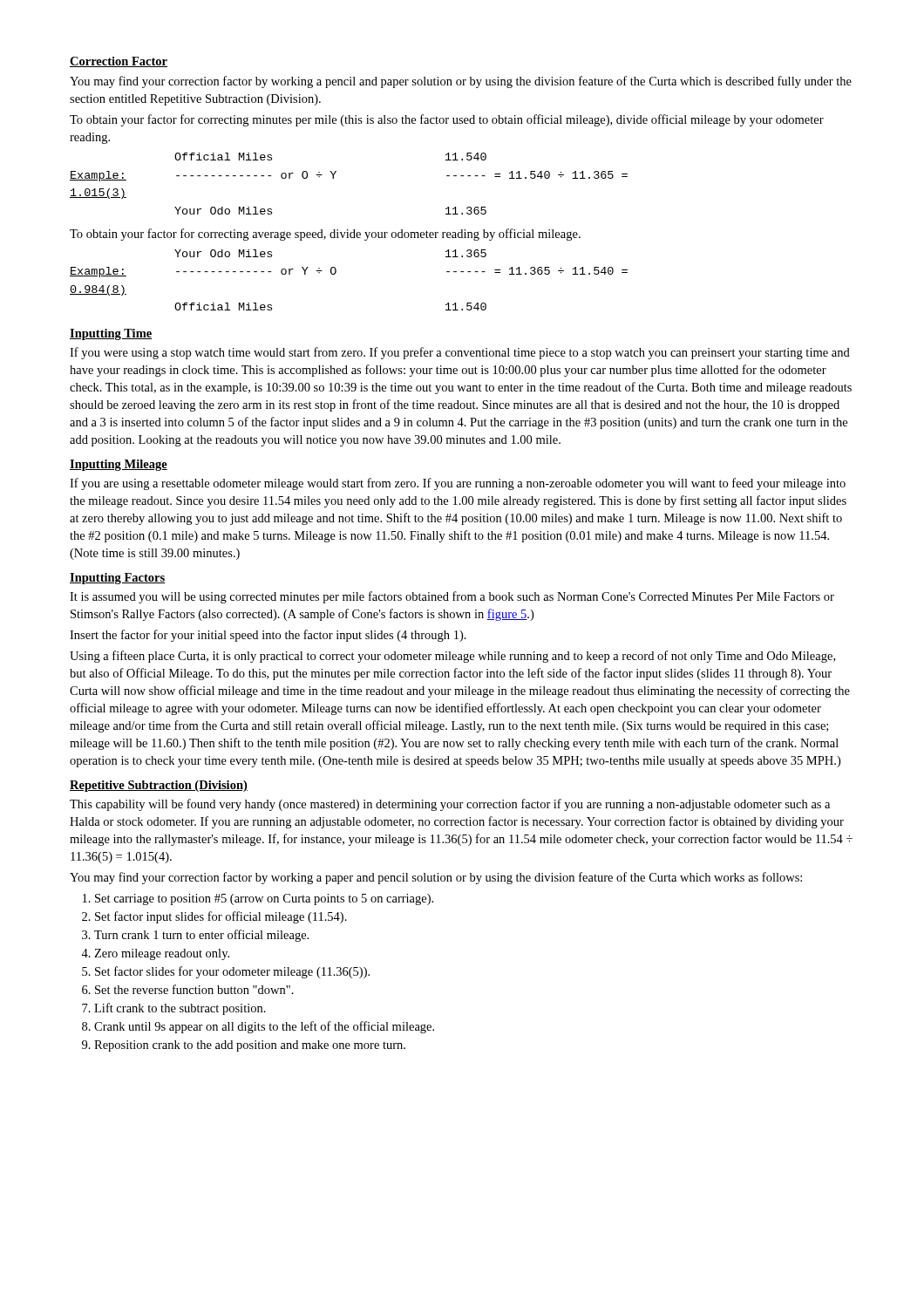Click on the passage starting "This capability will be found very handy (once"
The width and height of the screenshot is (924, 1308).
[x=461, y=830]
